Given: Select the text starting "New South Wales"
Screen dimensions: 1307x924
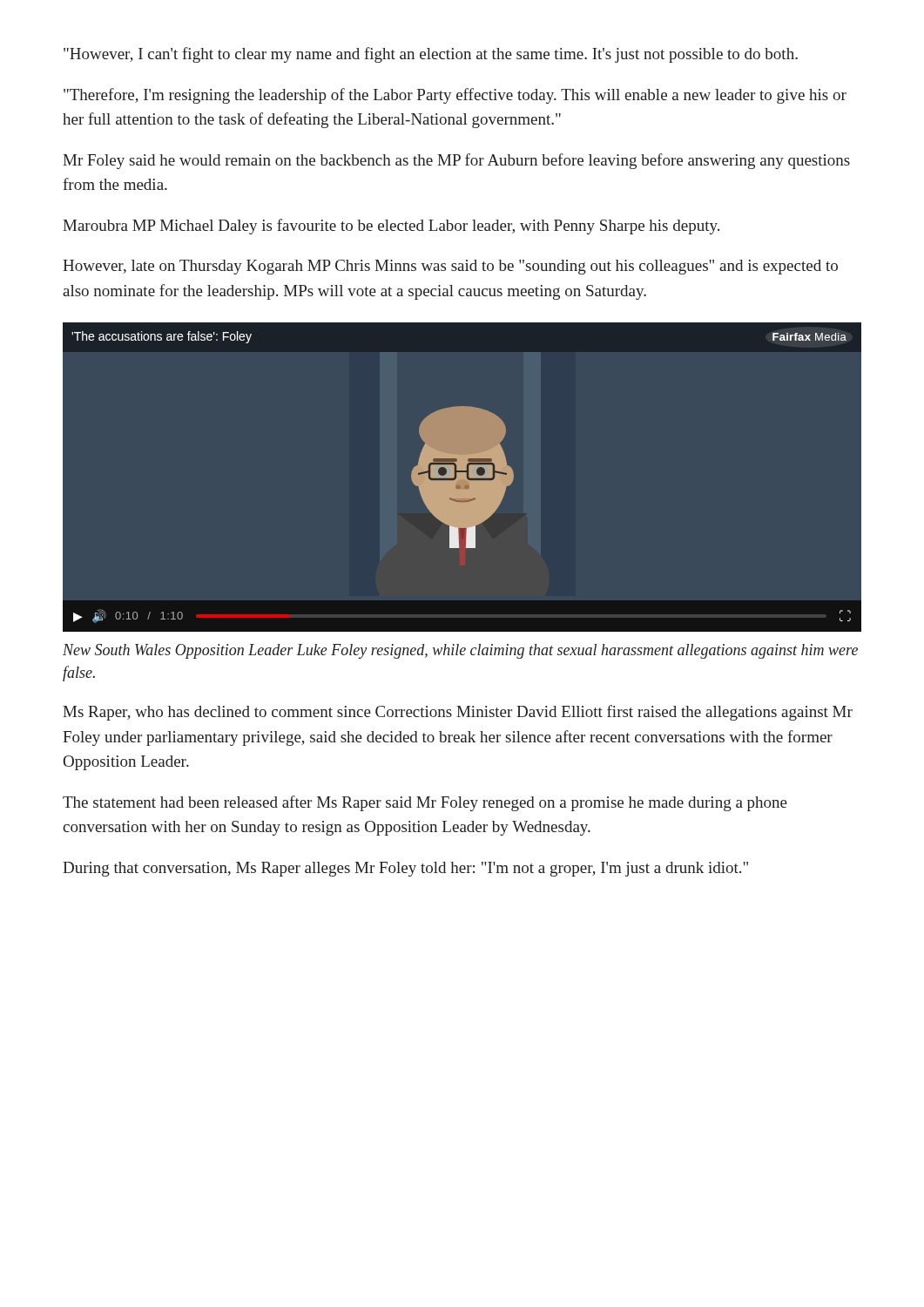Looking at the screenshot, I should [x=460, y=661].
